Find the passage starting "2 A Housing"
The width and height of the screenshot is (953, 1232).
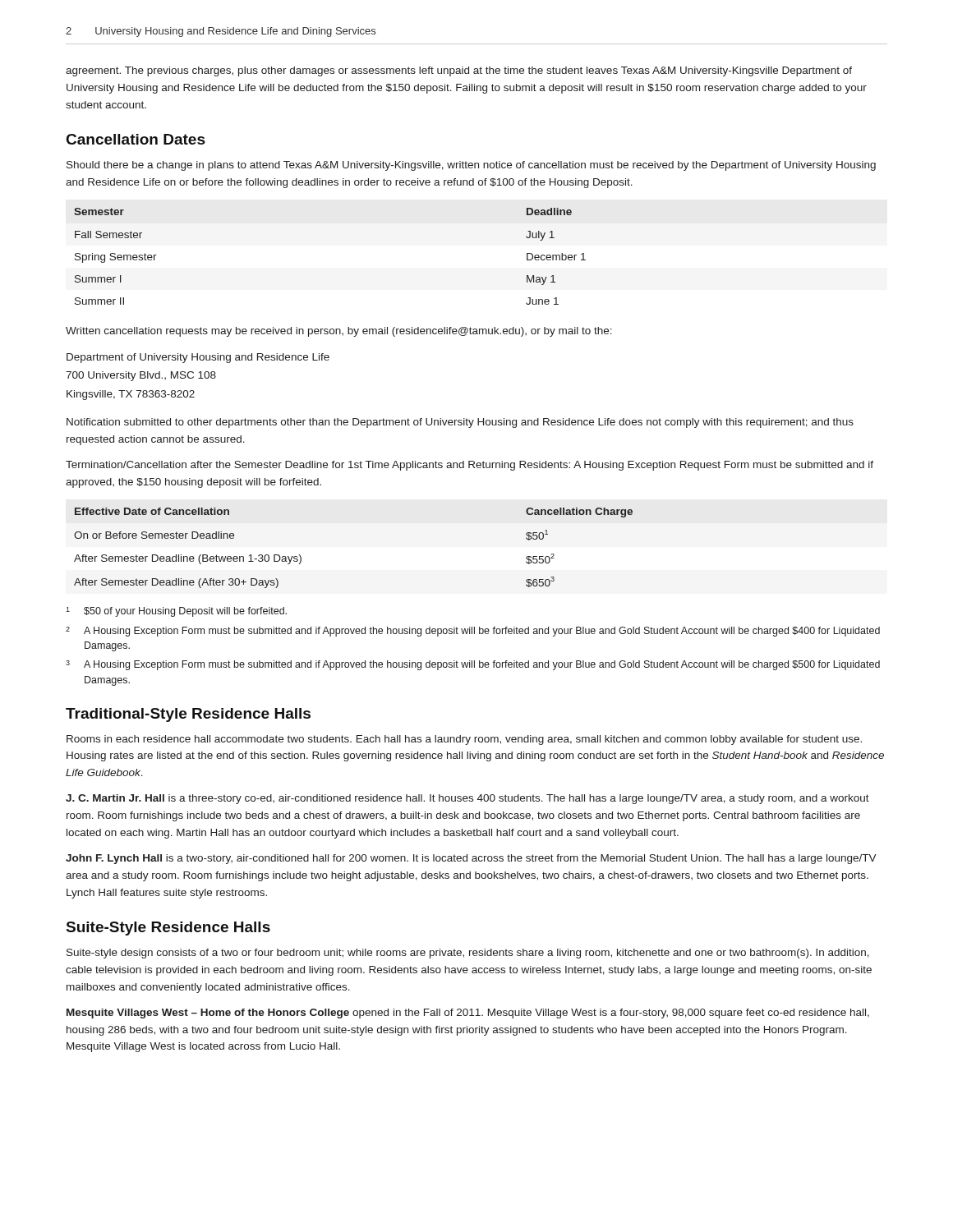click(476, 638)
